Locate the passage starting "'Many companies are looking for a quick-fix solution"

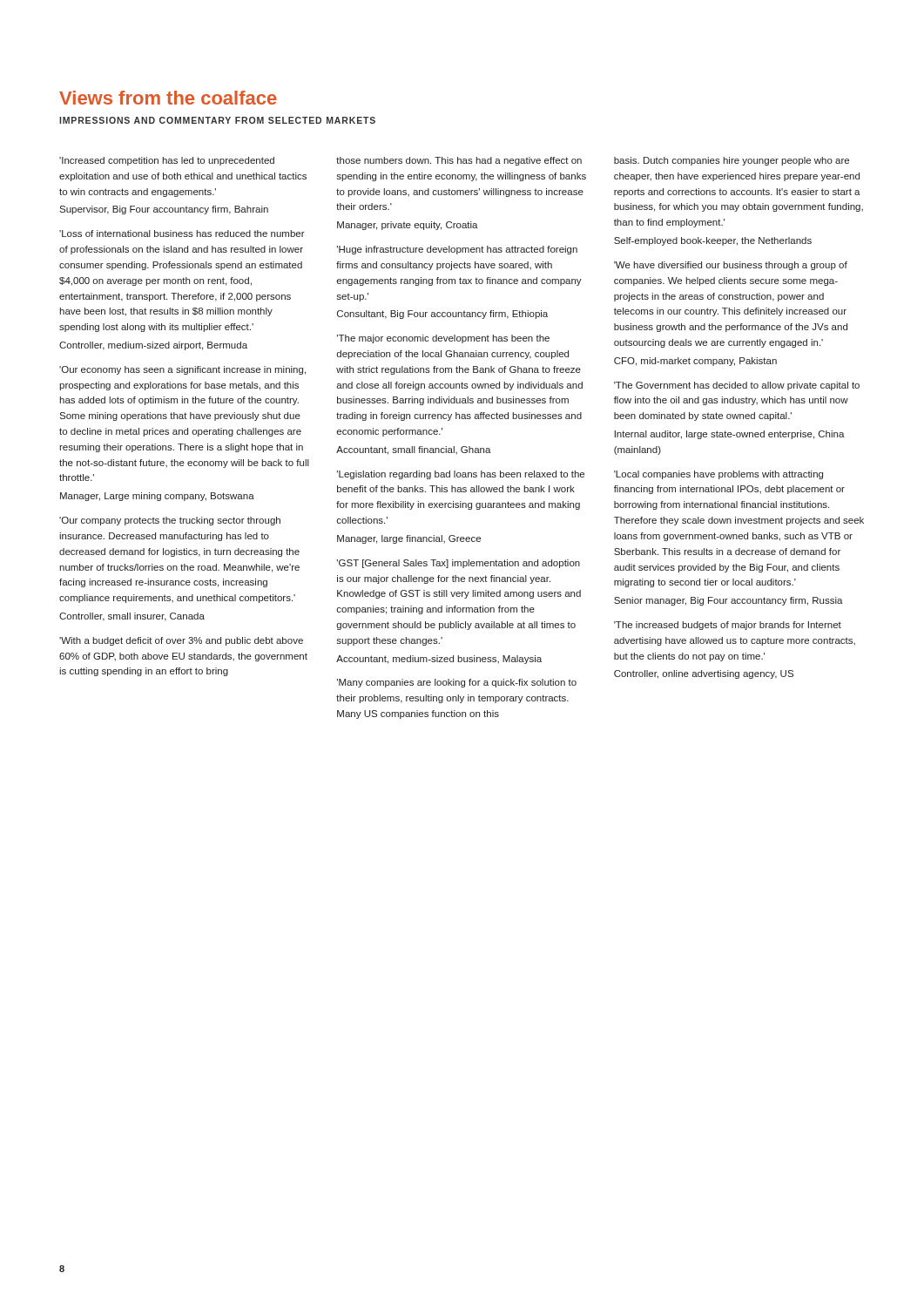click(x=462, y=699)
